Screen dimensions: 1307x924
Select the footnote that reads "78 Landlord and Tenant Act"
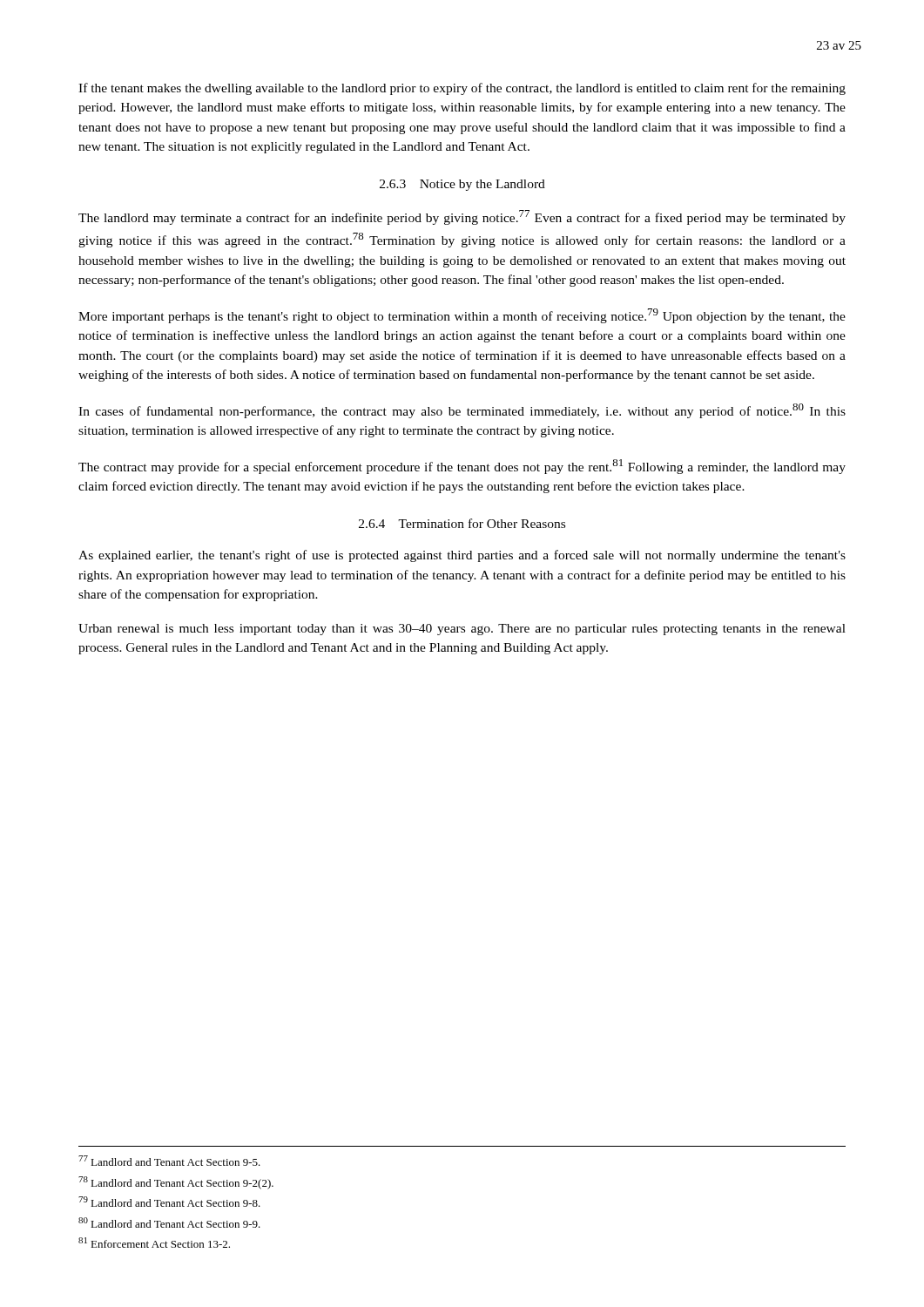pos(176,1182)
